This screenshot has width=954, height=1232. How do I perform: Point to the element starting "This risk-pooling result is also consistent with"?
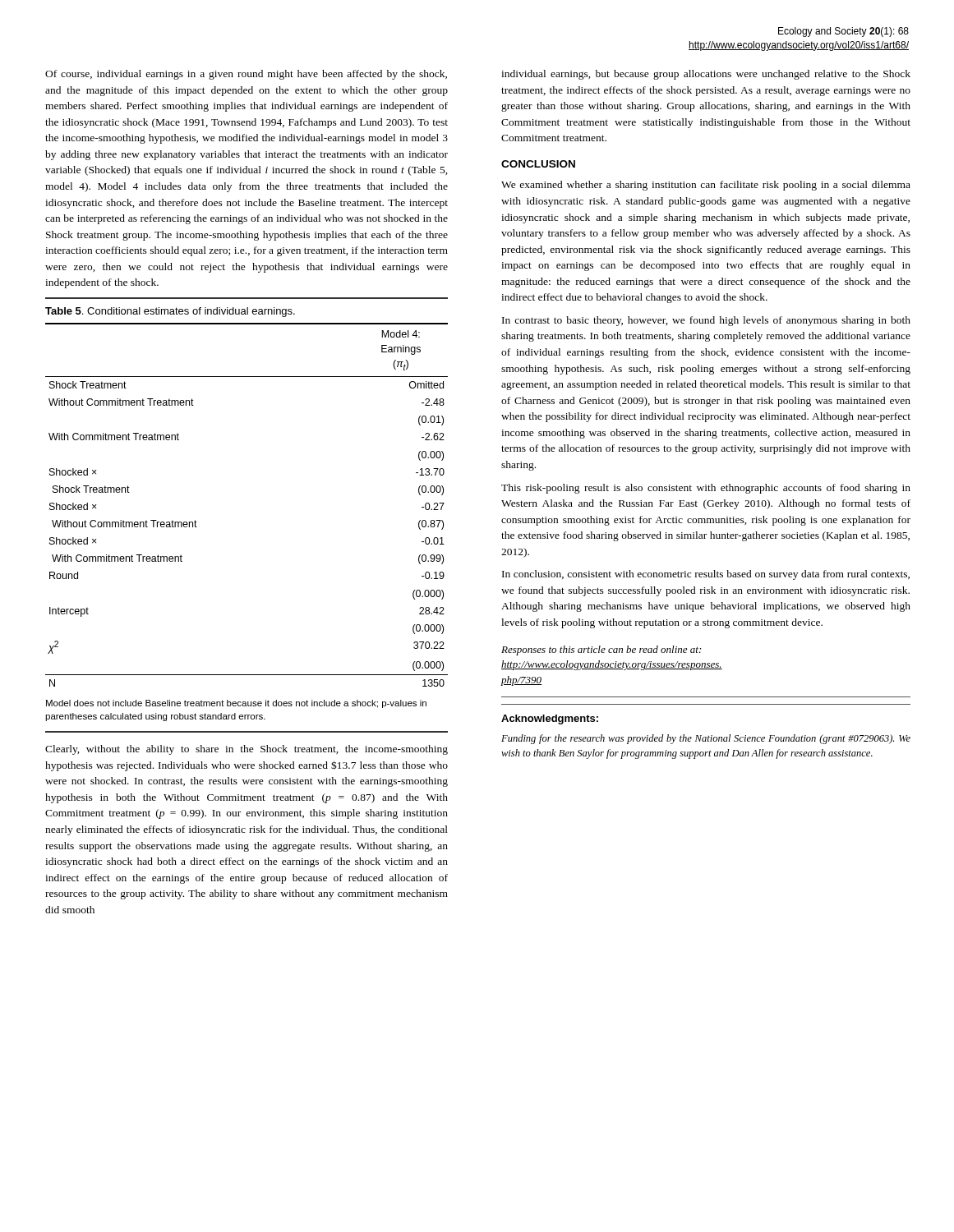[x=706, y=519]
